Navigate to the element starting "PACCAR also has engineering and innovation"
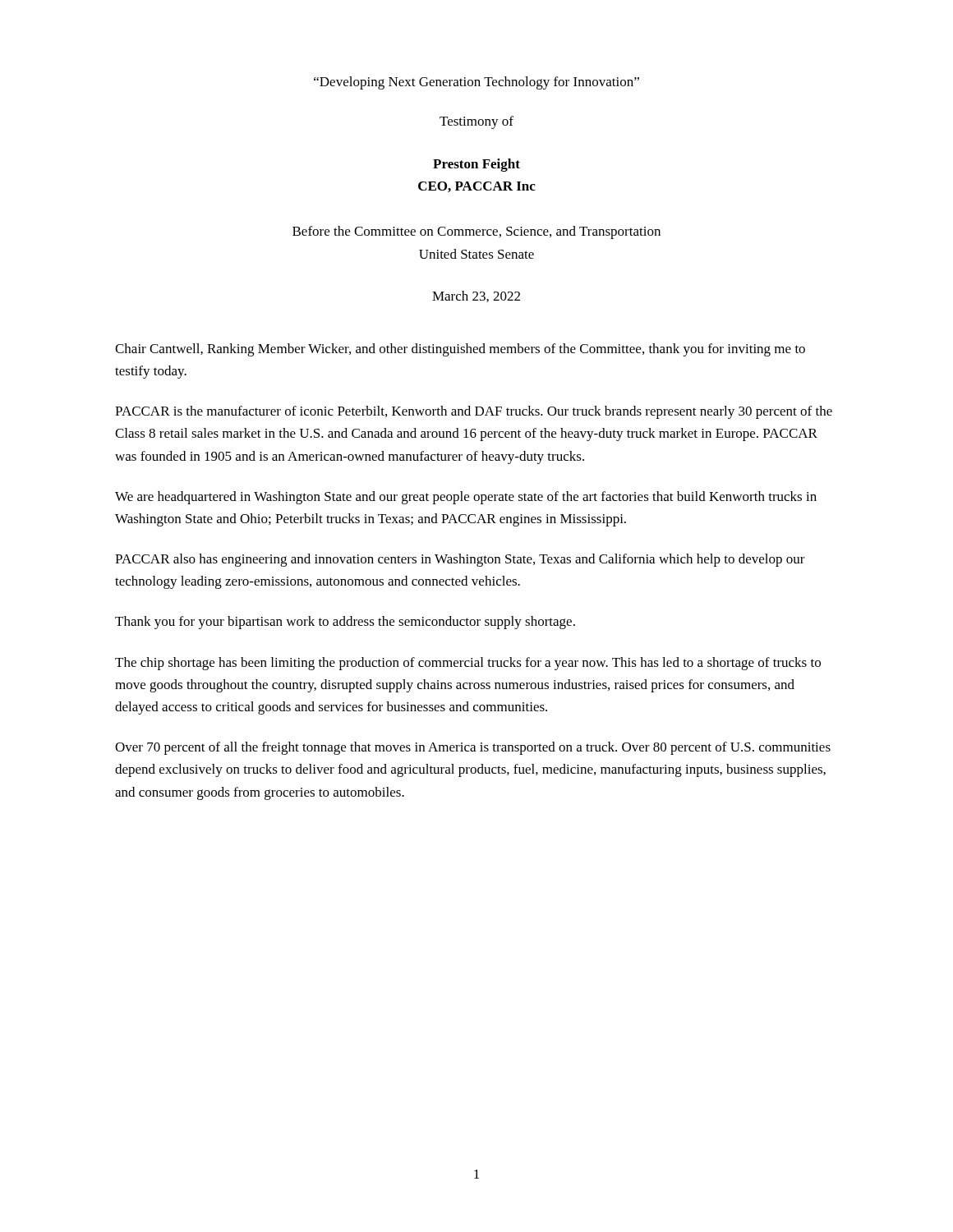The image size is (953, 1232). coord(460,570)
